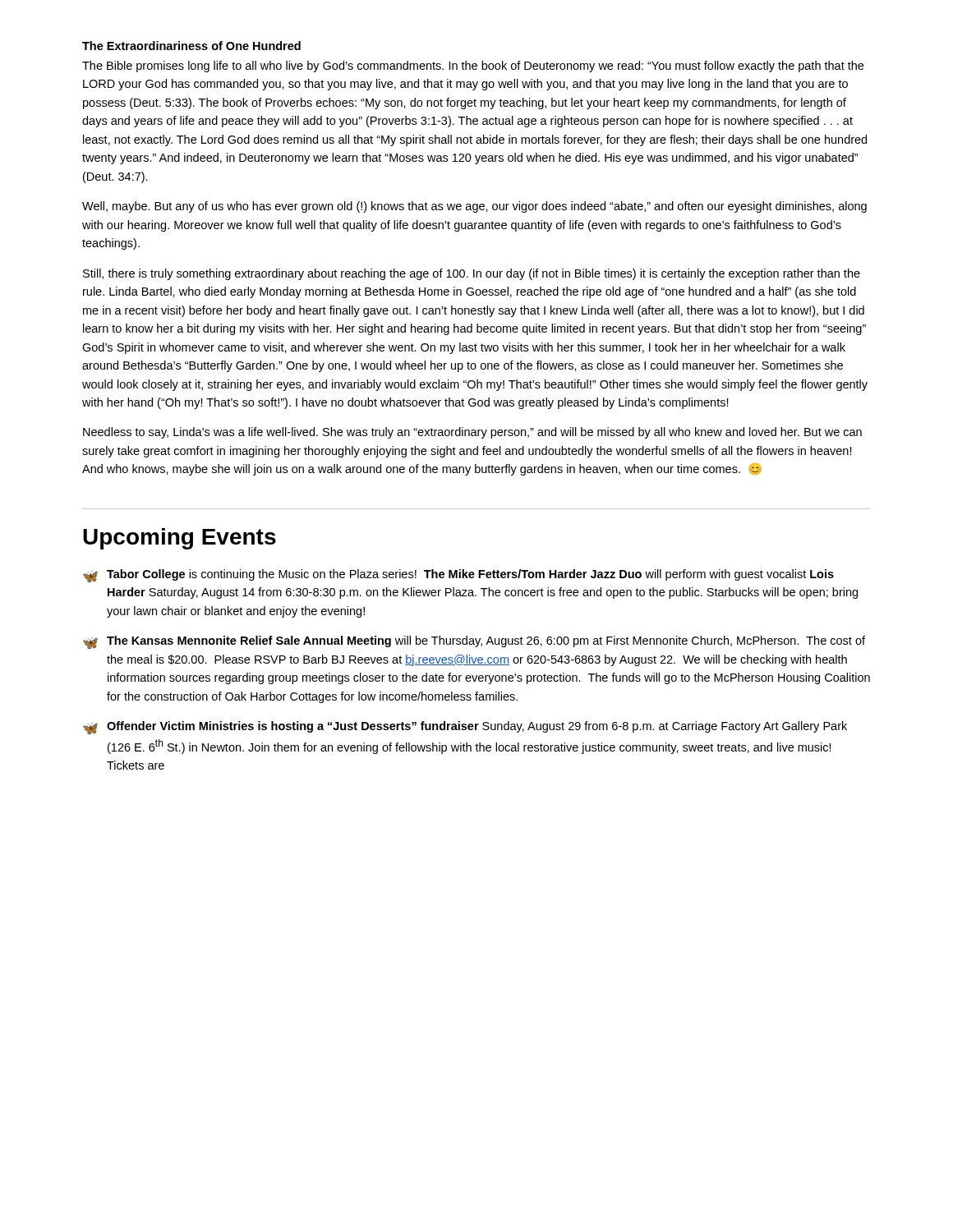This screenshot has height=1232, width=953.
Task: Find the text block that reads "Well, maybe. But"
Action: click(x=475, y=225)
